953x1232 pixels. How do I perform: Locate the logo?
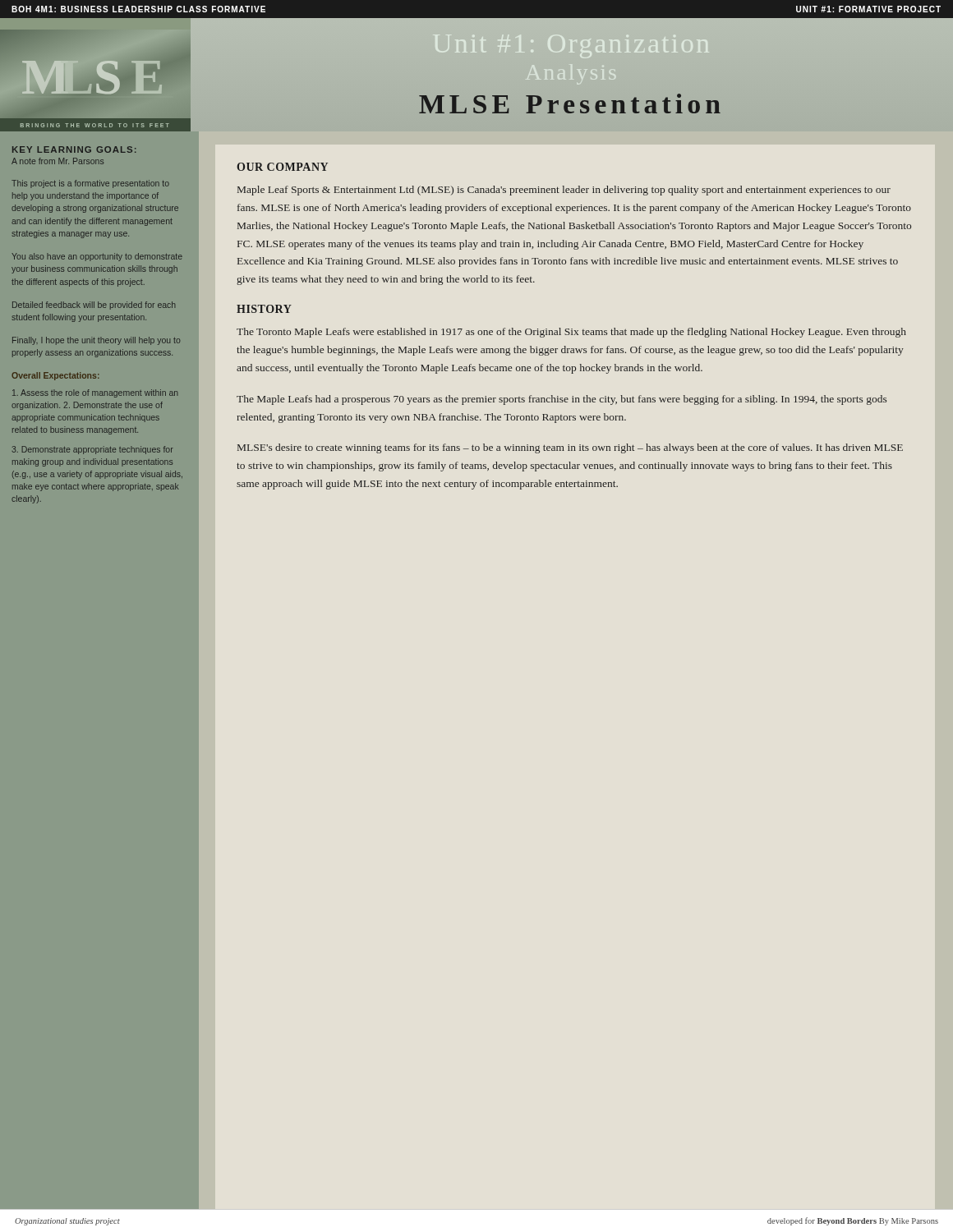[x=95, y=75]
